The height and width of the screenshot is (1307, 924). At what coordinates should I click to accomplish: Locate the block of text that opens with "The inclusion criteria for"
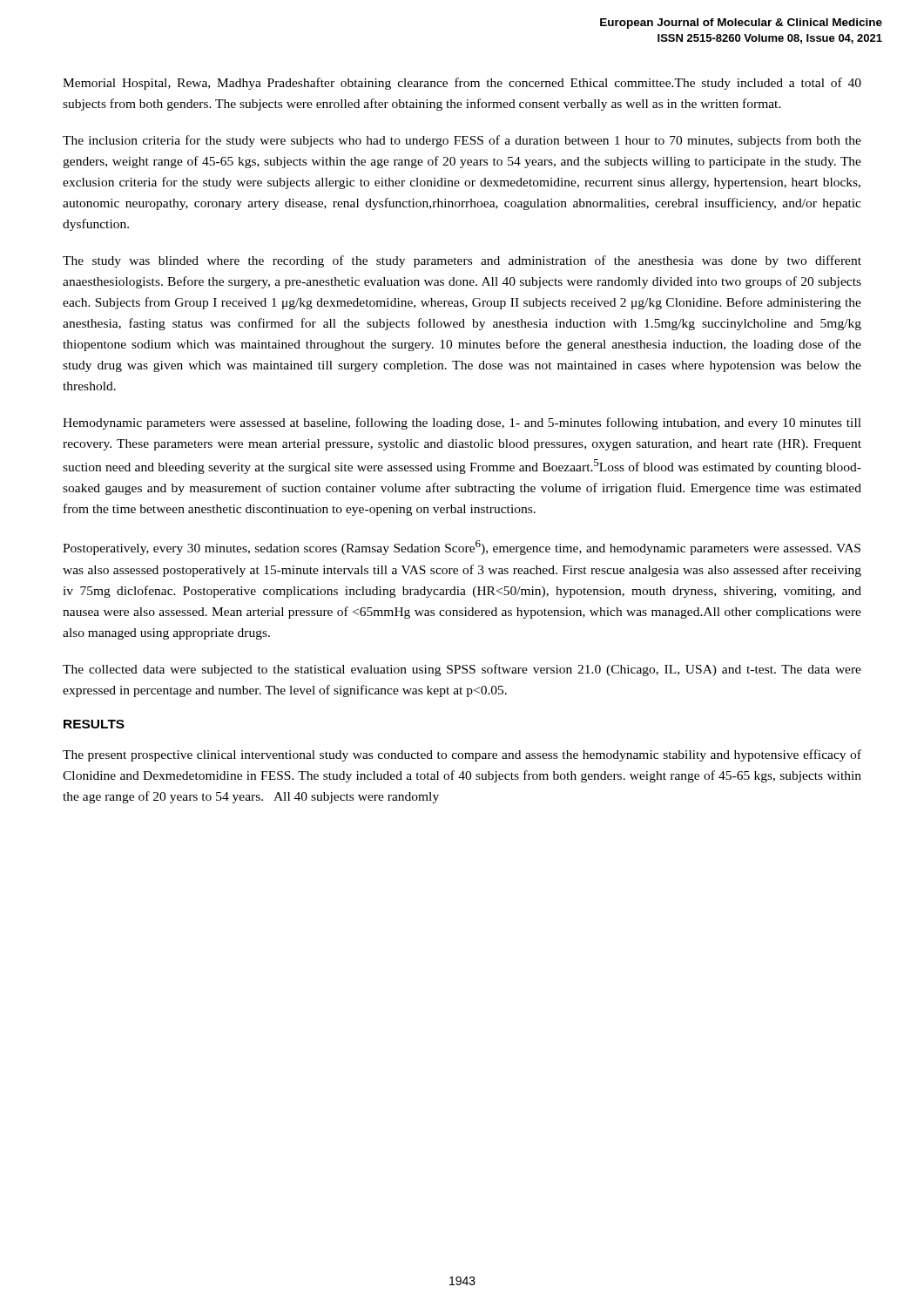tap(462, 182)
